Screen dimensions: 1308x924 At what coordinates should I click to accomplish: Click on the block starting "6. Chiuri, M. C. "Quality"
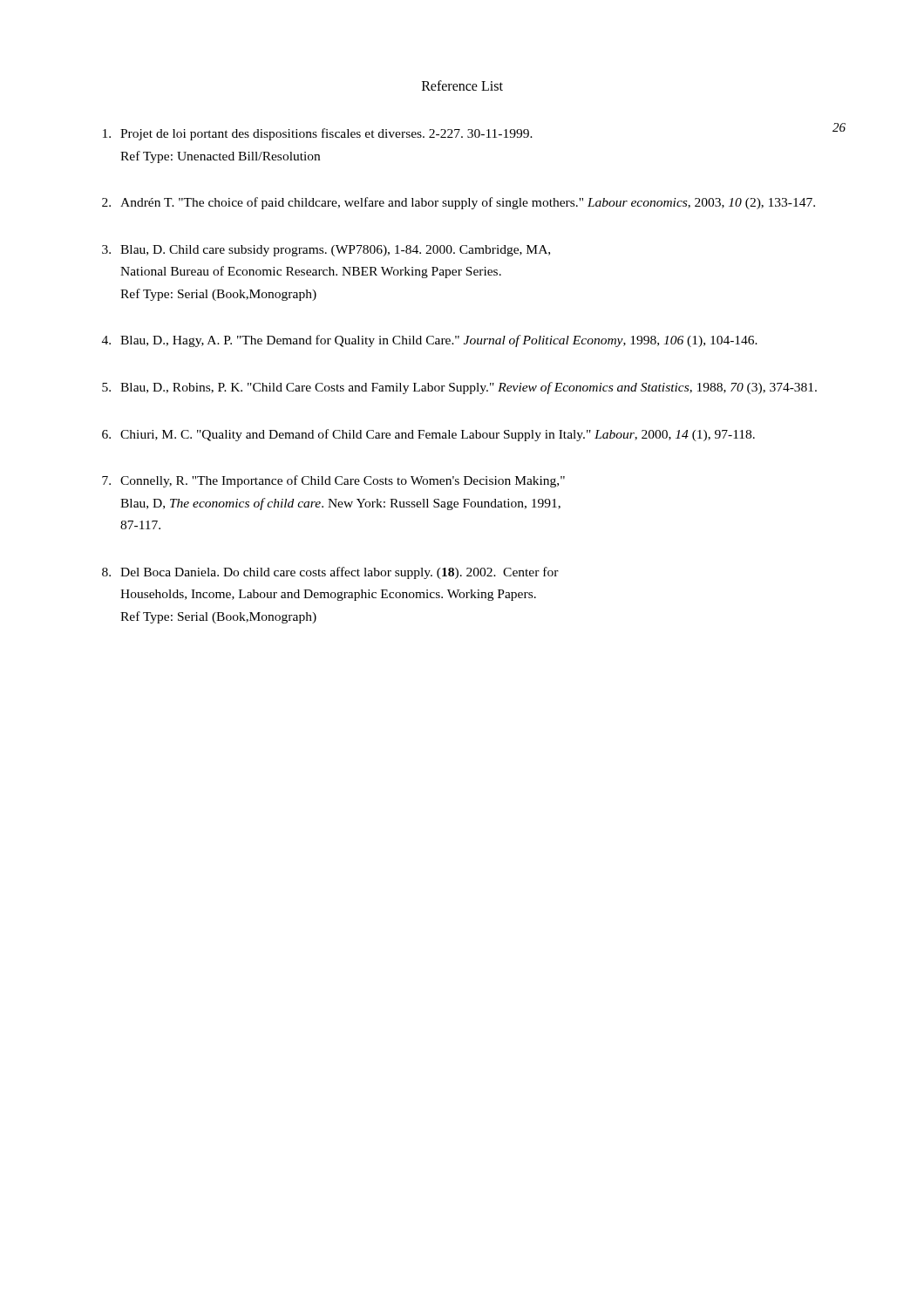click(x=462, y=434)
